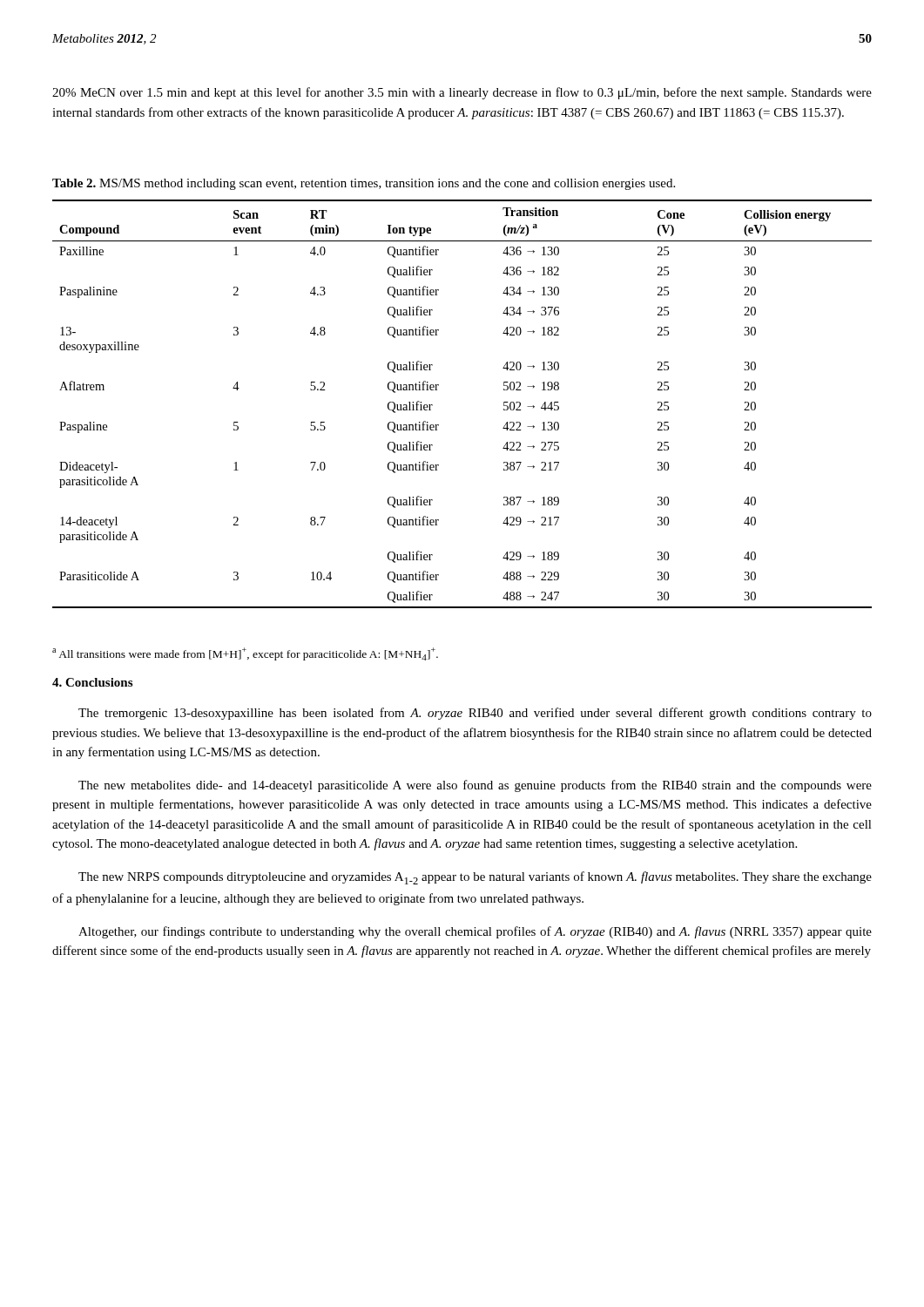Point to the block starting "Table 2. MS/MS method including scan event,"

click(x=364, y=183)
